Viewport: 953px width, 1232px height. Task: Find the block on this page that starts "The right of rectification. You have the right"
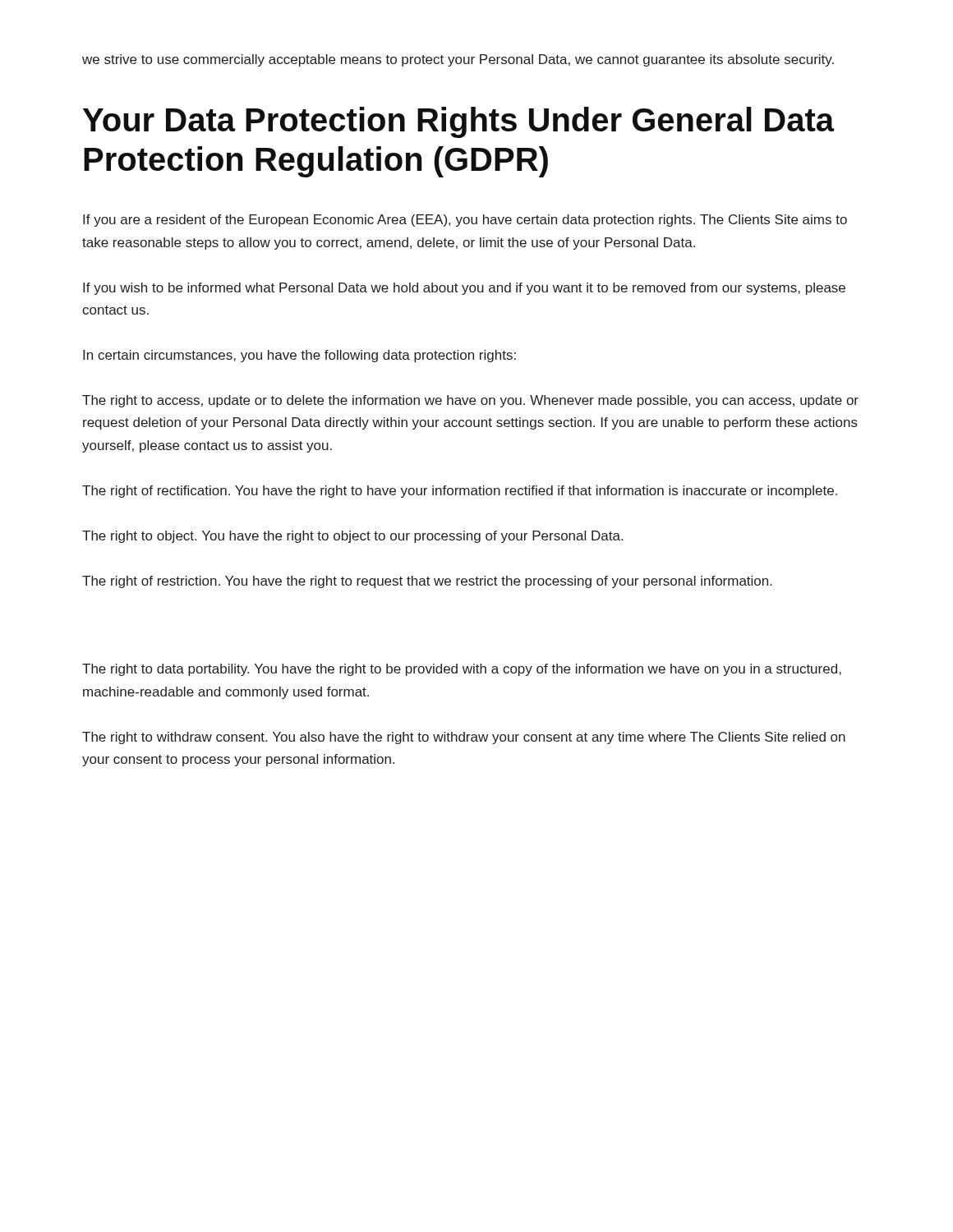pos(460,491)
